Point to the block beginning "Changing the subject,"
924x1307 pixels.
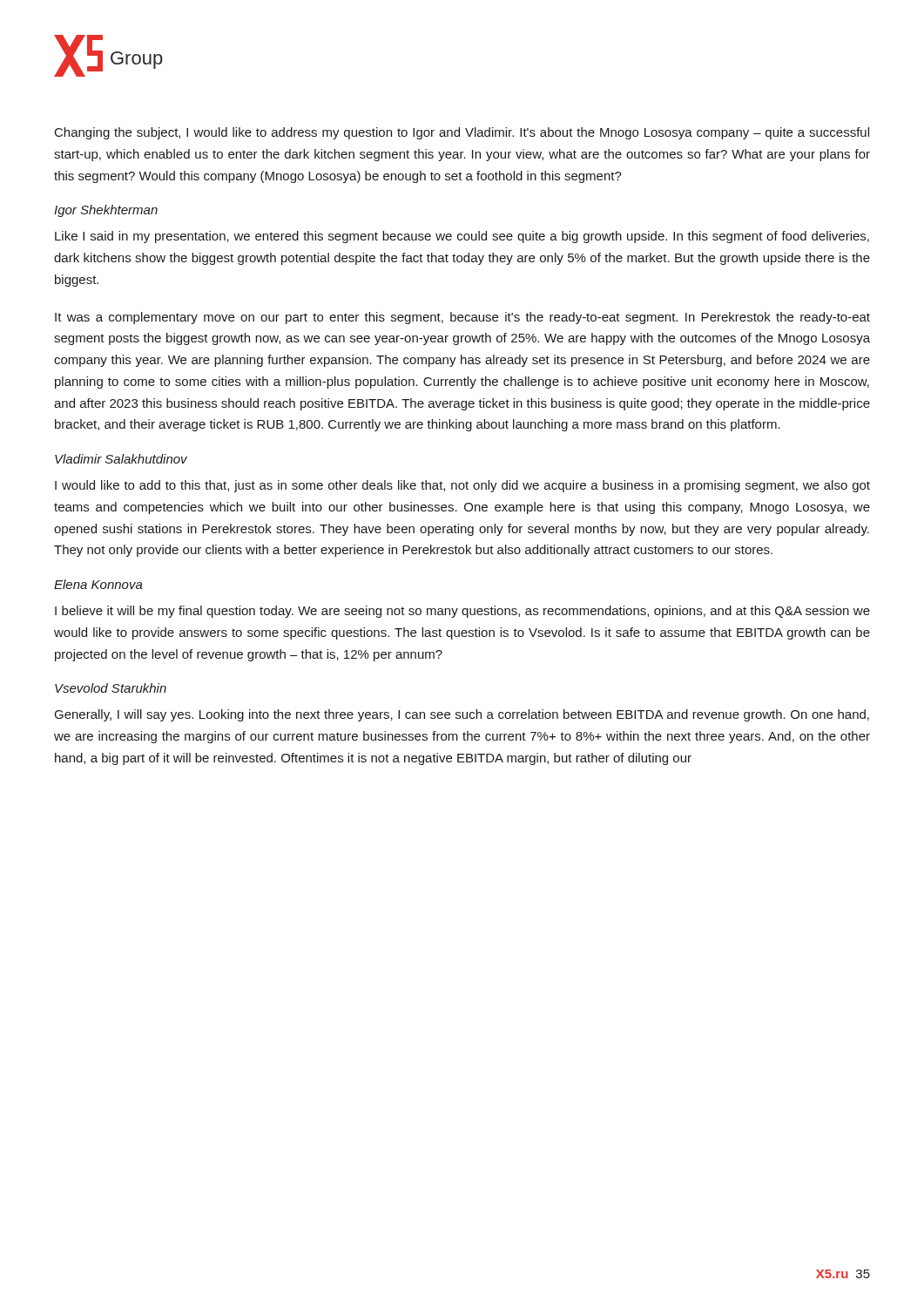click(462, 154)
